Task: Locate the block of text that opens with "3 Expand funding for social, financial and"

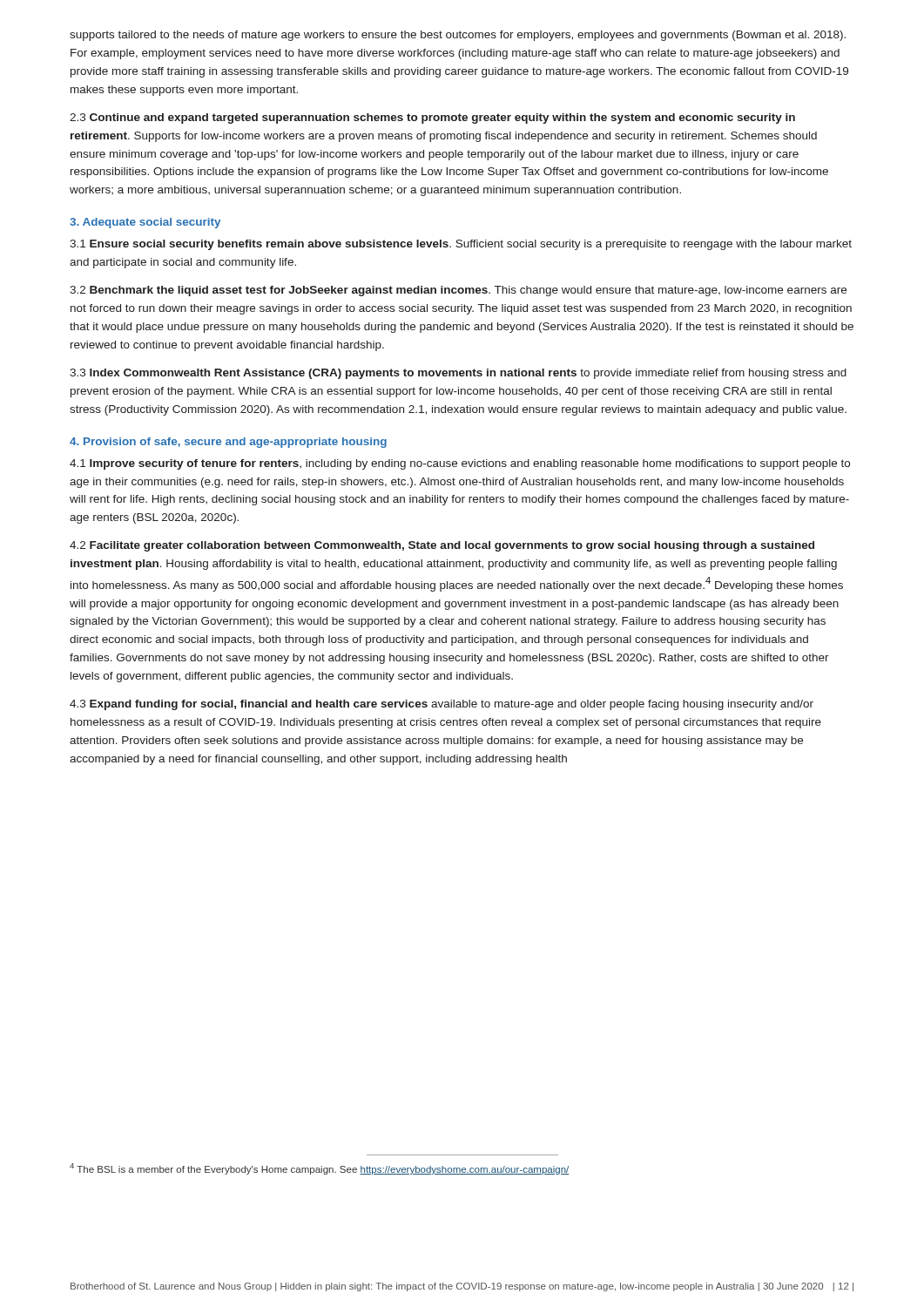Action: click(x=445, y=731)
